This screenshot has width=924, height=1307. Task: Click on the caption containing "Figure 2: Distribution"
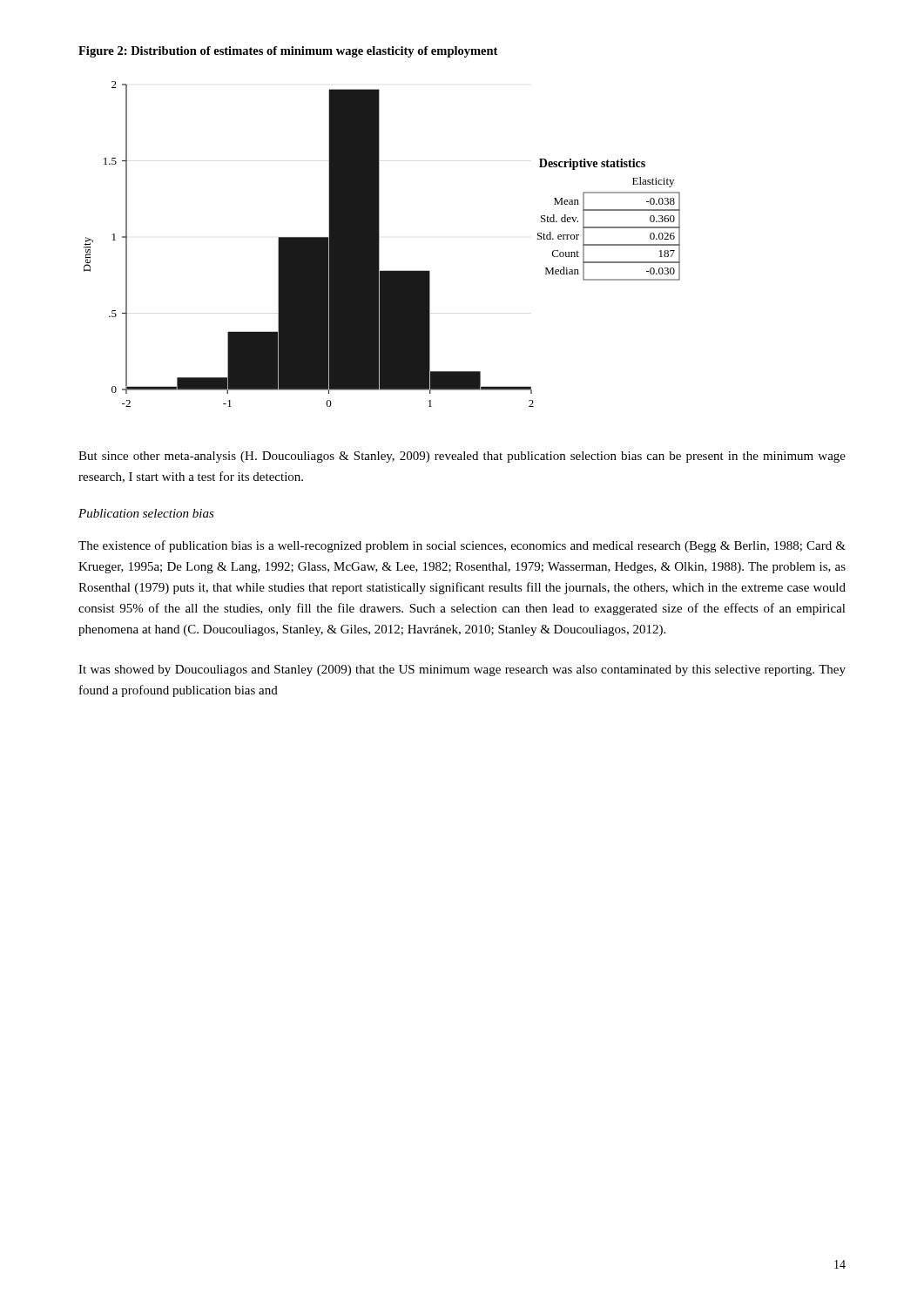click(288, 51)
